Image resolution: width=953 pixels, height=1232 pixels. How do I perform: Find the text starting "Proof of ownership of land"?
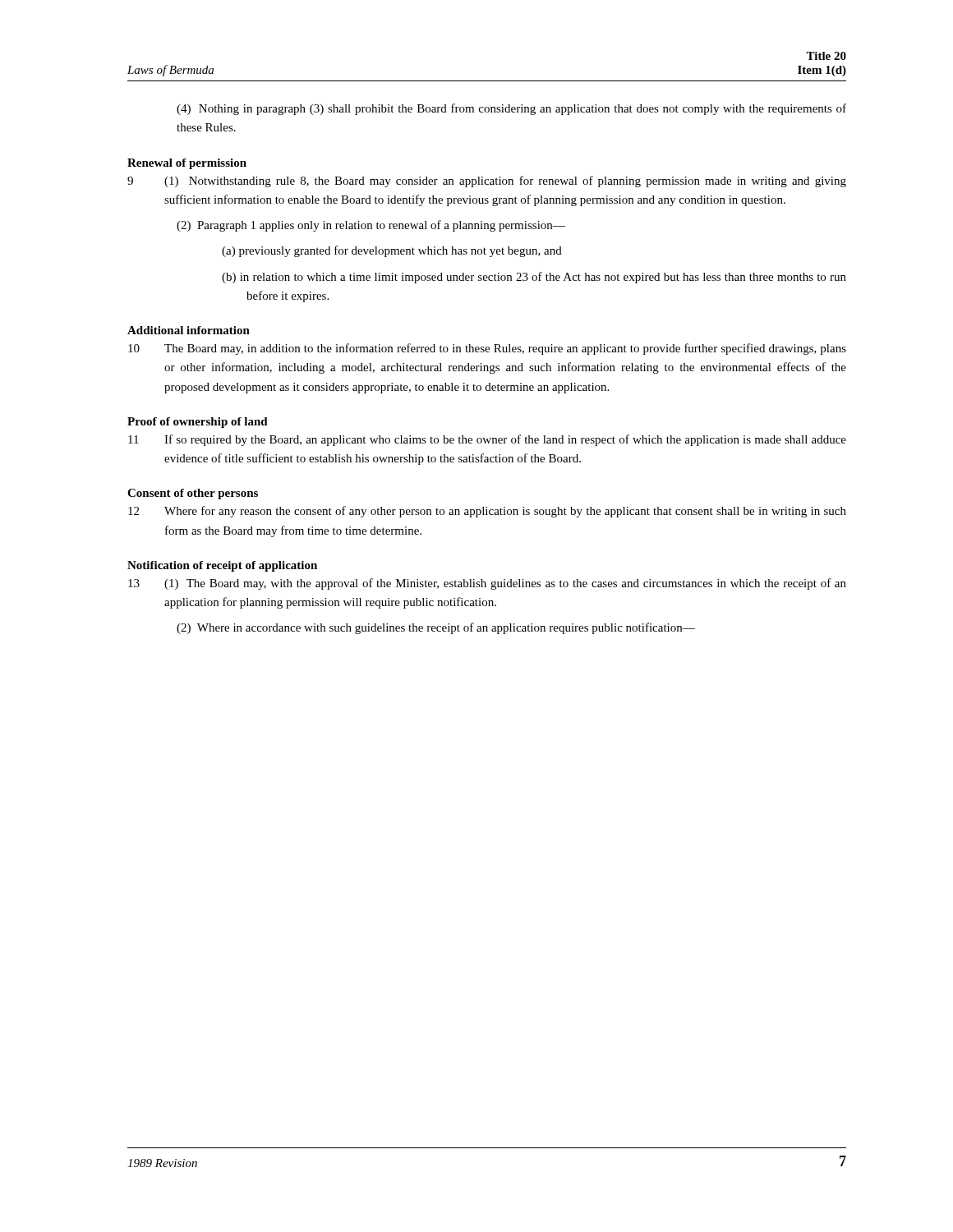[x=197, y=421]
